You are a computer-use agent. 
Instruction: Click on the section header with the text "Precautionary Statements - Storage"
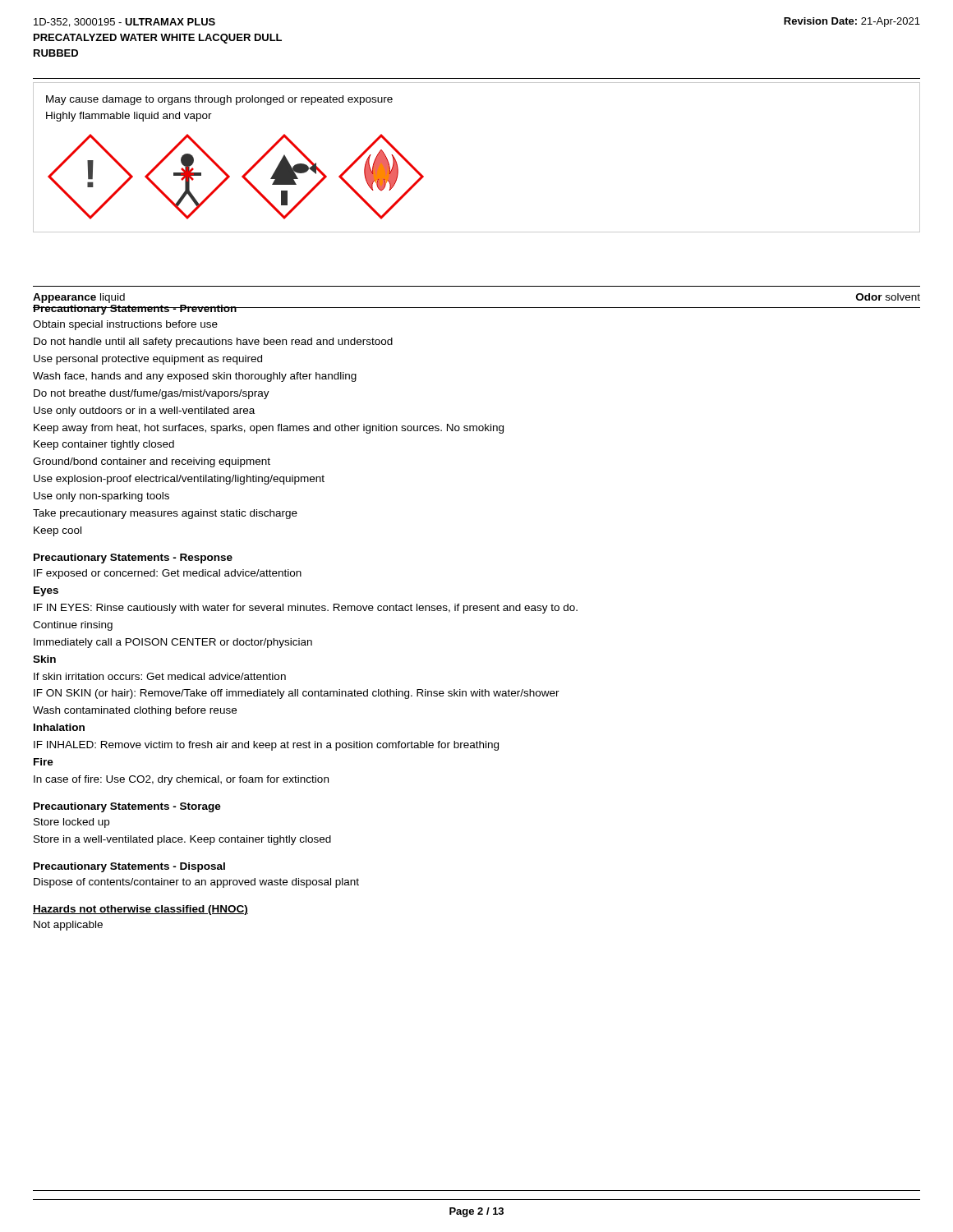tap(127, 806)
